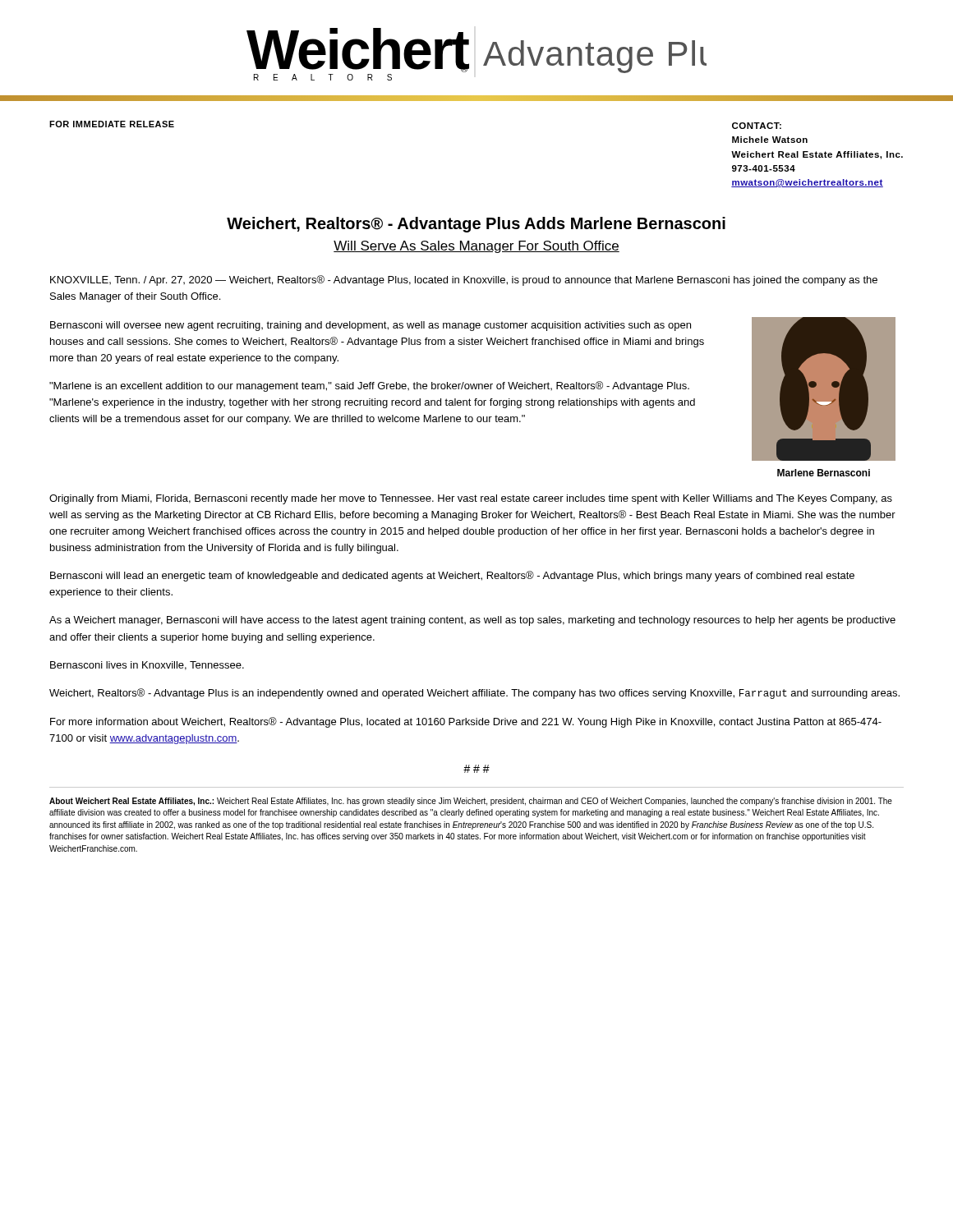Point to the block beginning "Bernasconi will lead an"

[x=452, y=584]
